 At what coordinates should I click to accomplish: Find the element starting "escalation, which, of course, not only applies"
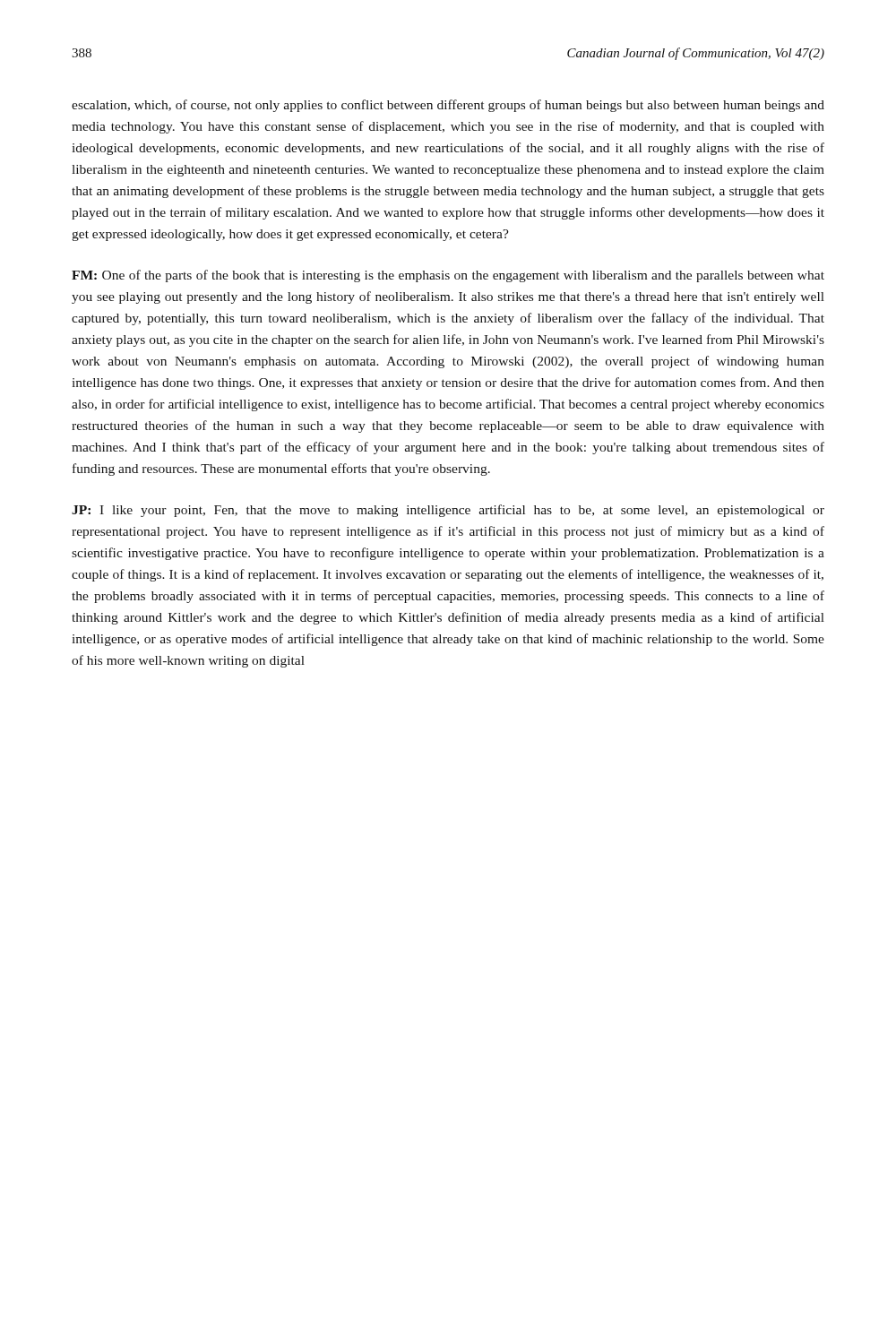[x=448, y=169]
